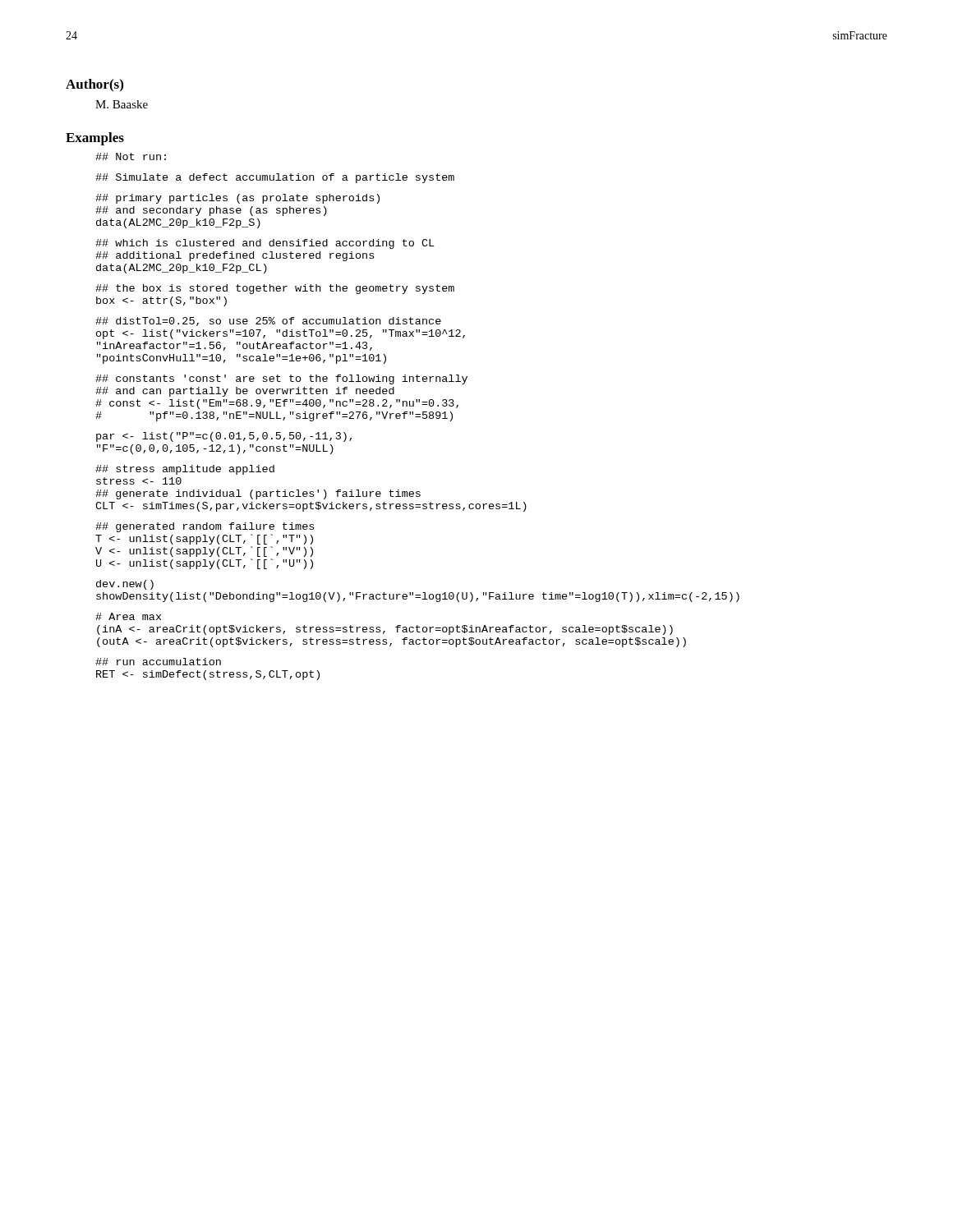Navigate to the passage starting "which is clustered"
This screenshot has width=953, height=1232.
point(265,244)
